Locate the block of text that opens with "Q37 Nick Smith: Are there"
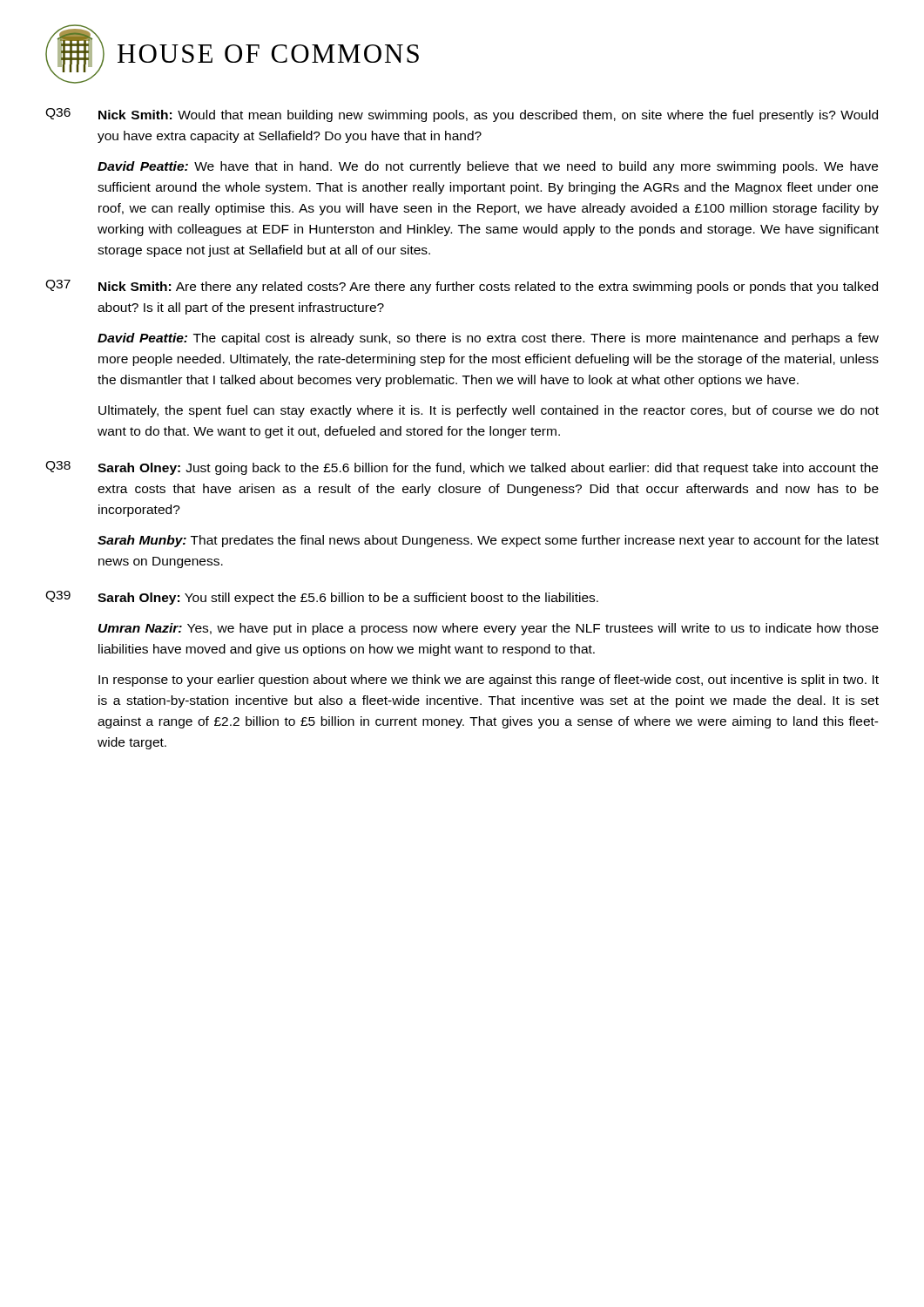Image resolution: width=924 pixels, height=1307 pixels. pos(462,359)
